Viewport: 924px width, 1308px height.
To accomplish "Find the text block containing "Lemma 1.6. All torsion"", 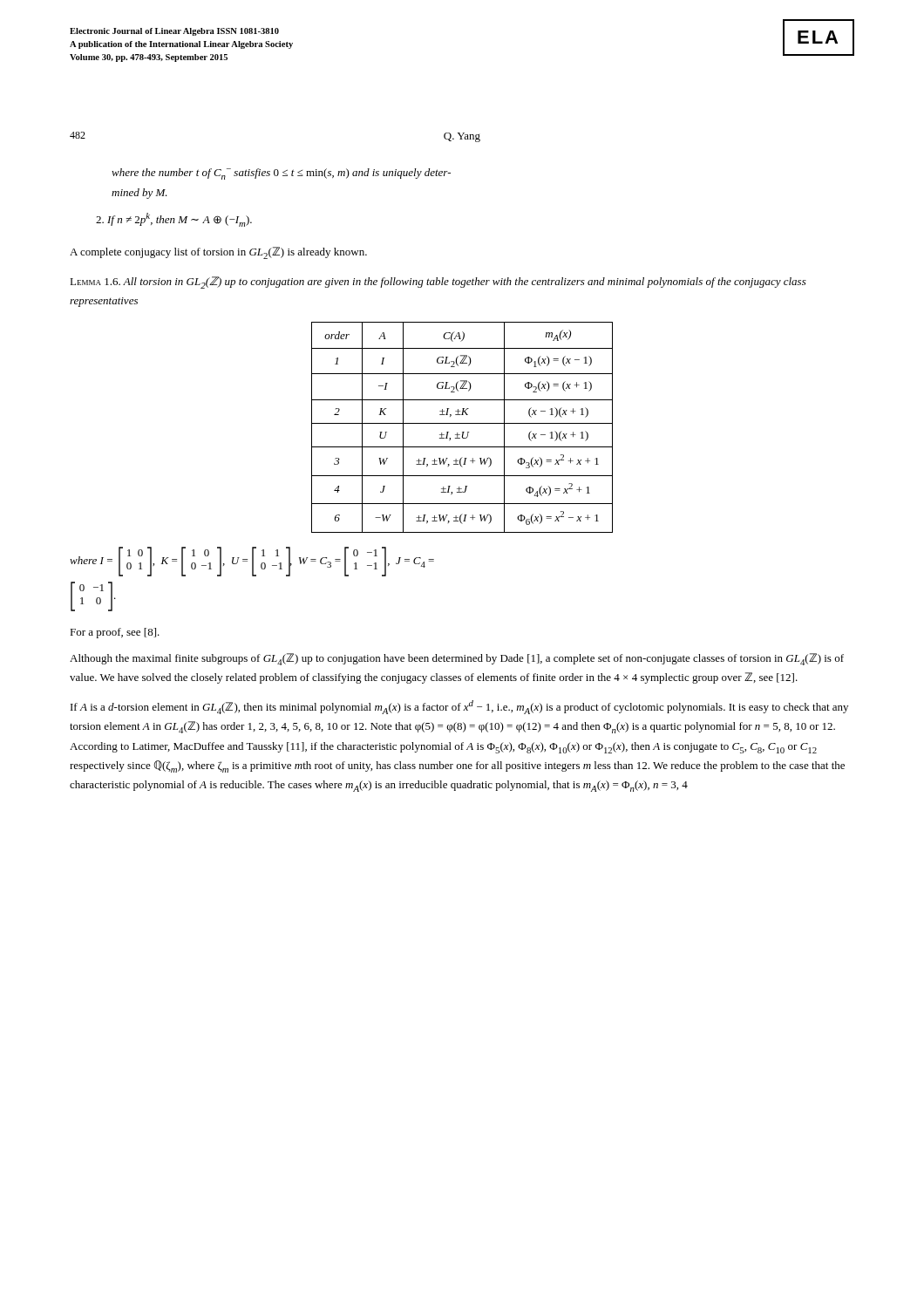I will point(438,291).
